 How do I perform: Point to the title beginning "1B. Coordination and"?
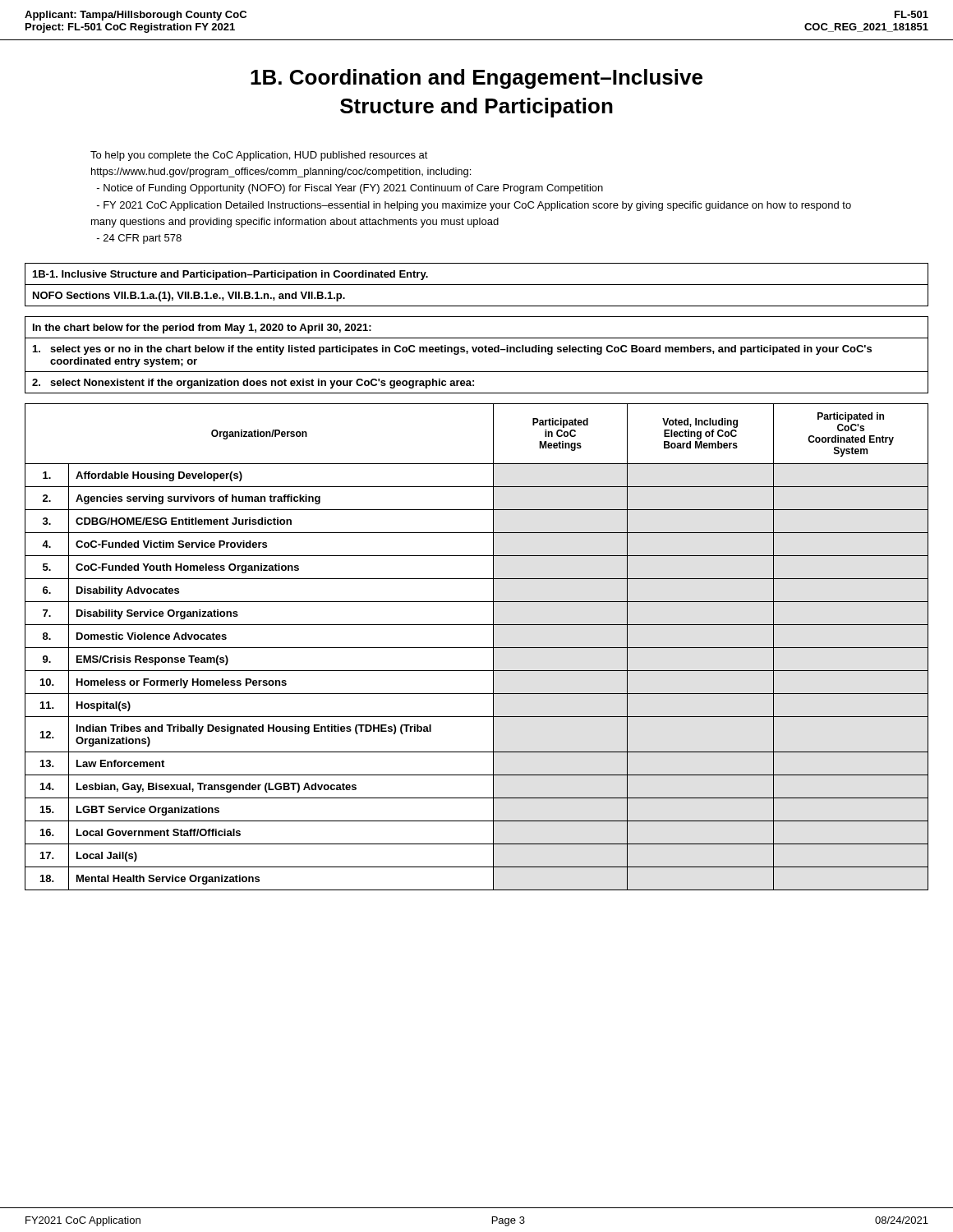click(x=476, y=92)
